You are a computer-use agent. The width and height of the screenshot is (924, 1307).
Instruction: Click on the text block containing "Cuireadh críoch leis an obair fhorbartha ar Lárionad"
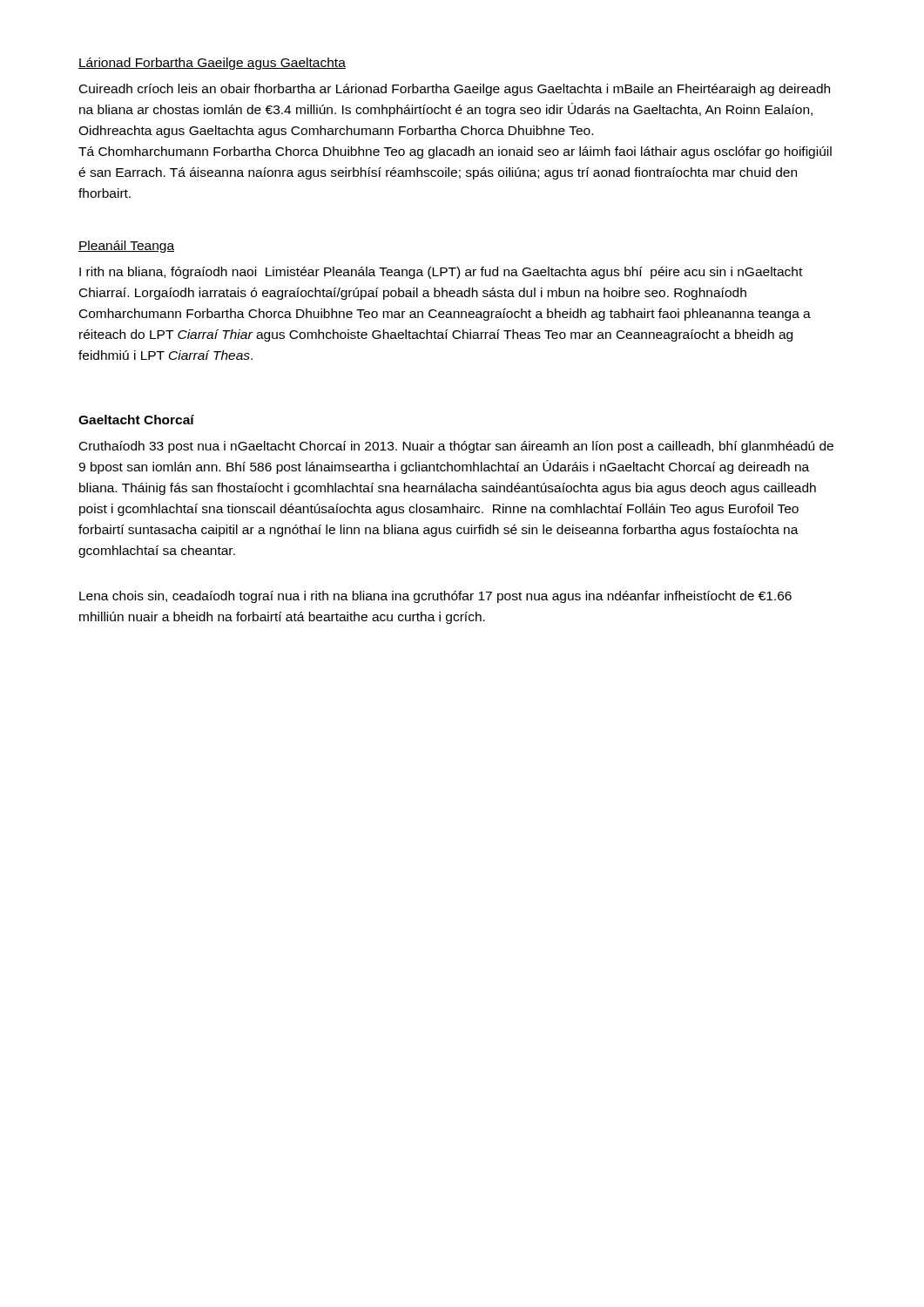458,141
